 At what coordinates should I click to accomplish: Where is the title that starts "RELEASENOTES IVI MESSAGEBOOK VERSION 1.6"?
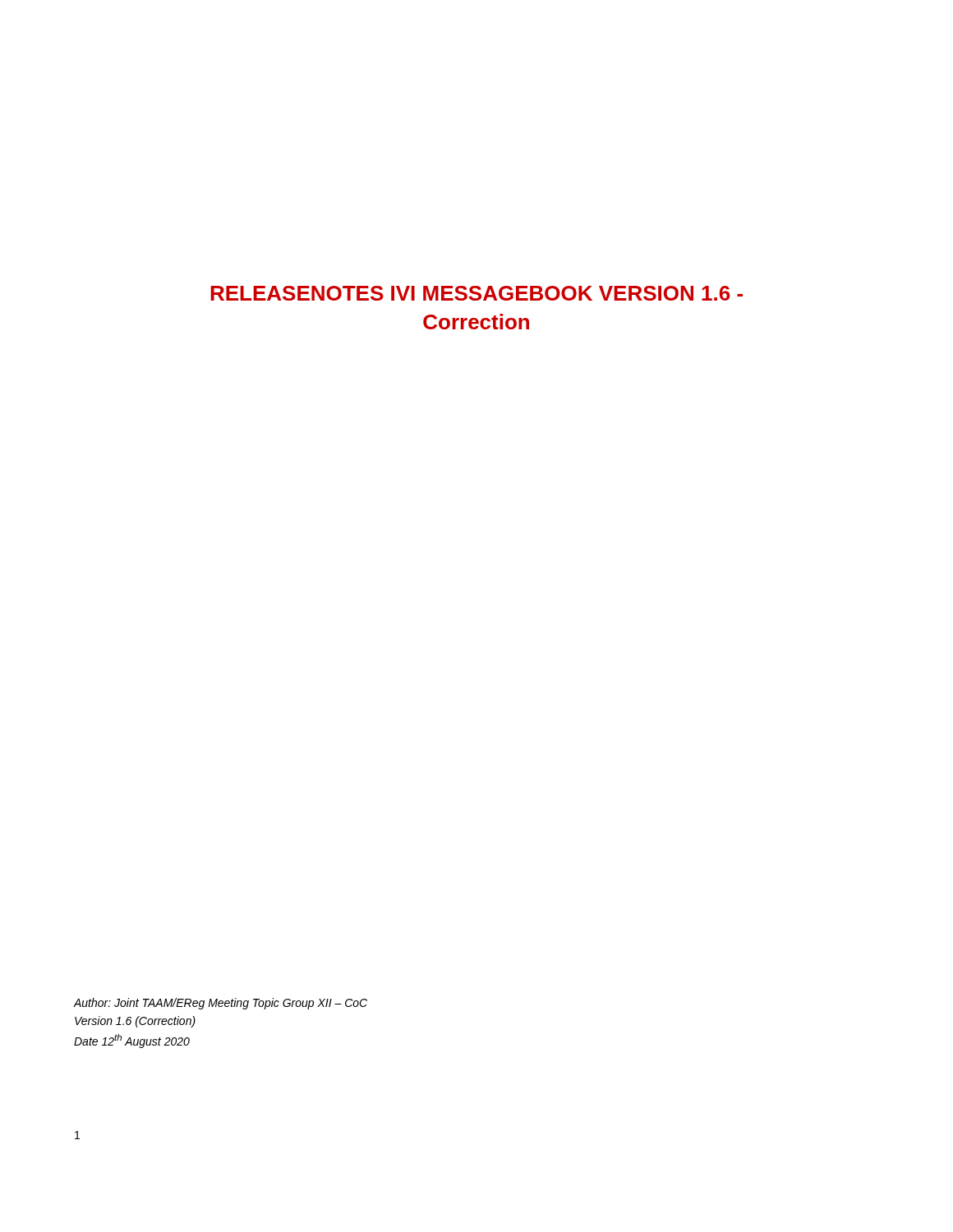(x=476, y=308)
